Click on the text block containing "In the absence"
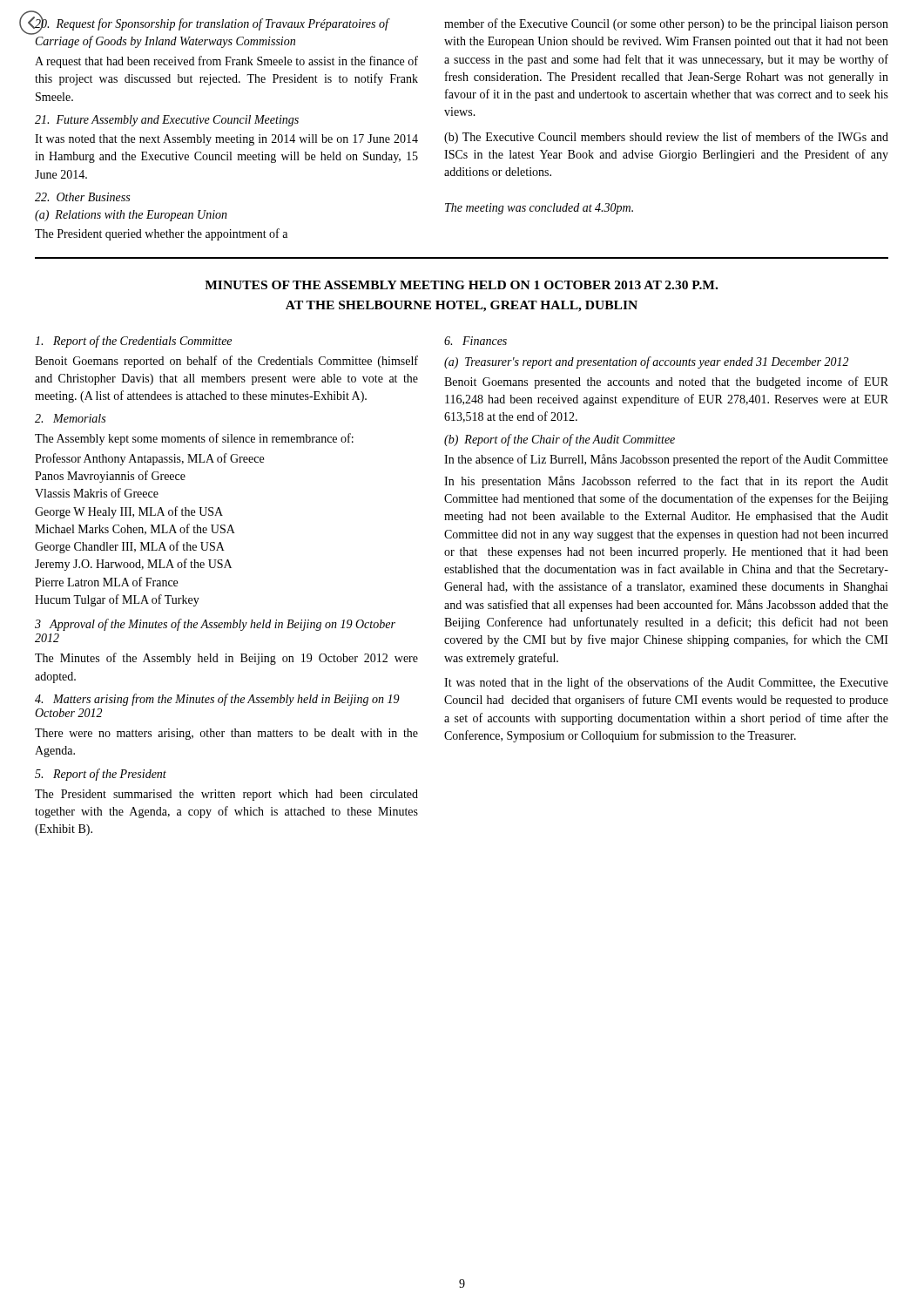The width and height of the screenshot is (924, 1307). coord(666,598)
